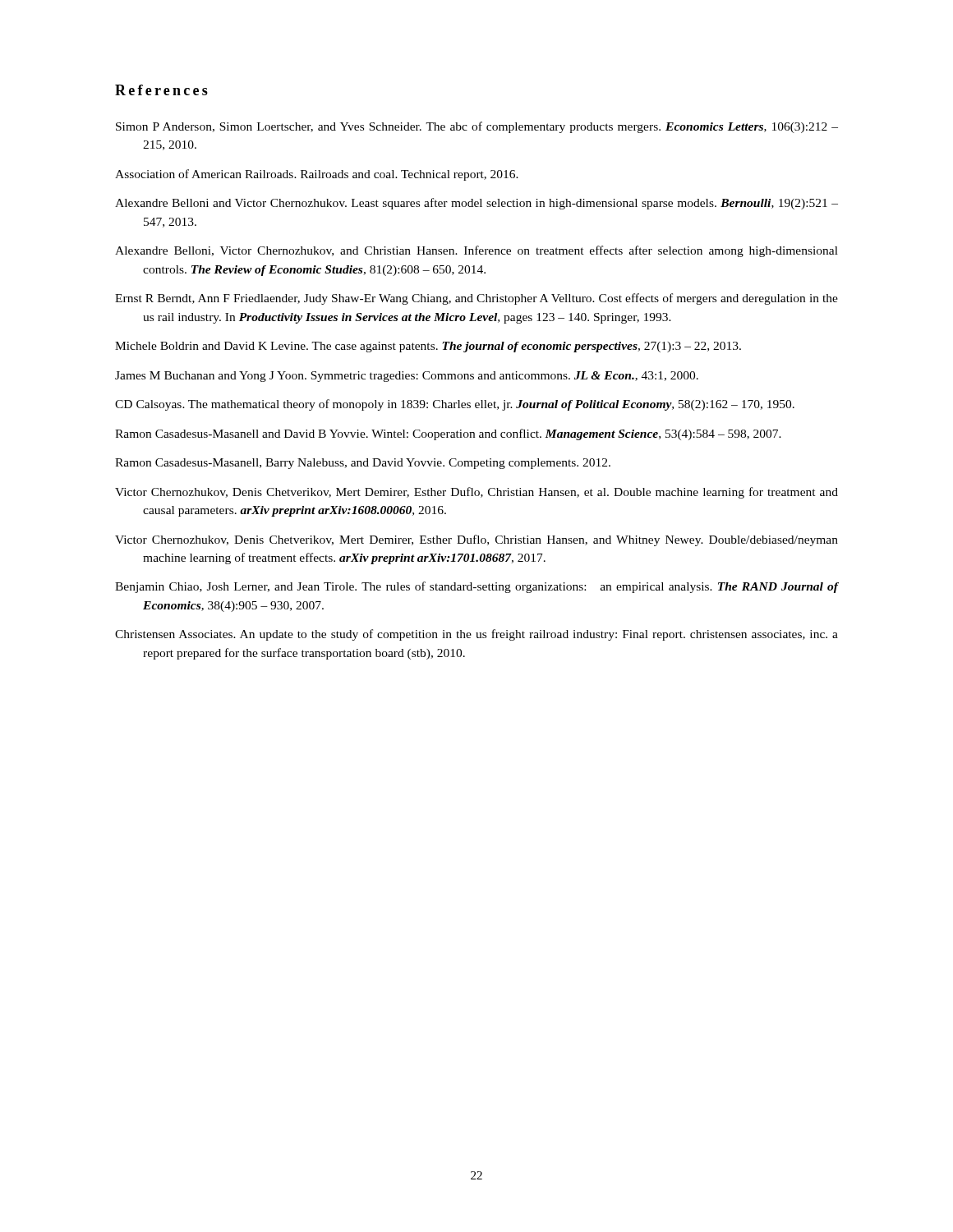Screen dimensions: 1232x953
Task: Locate the block of text that opens with "James M Buchanan and"
Action: click(x=407, y=375)
